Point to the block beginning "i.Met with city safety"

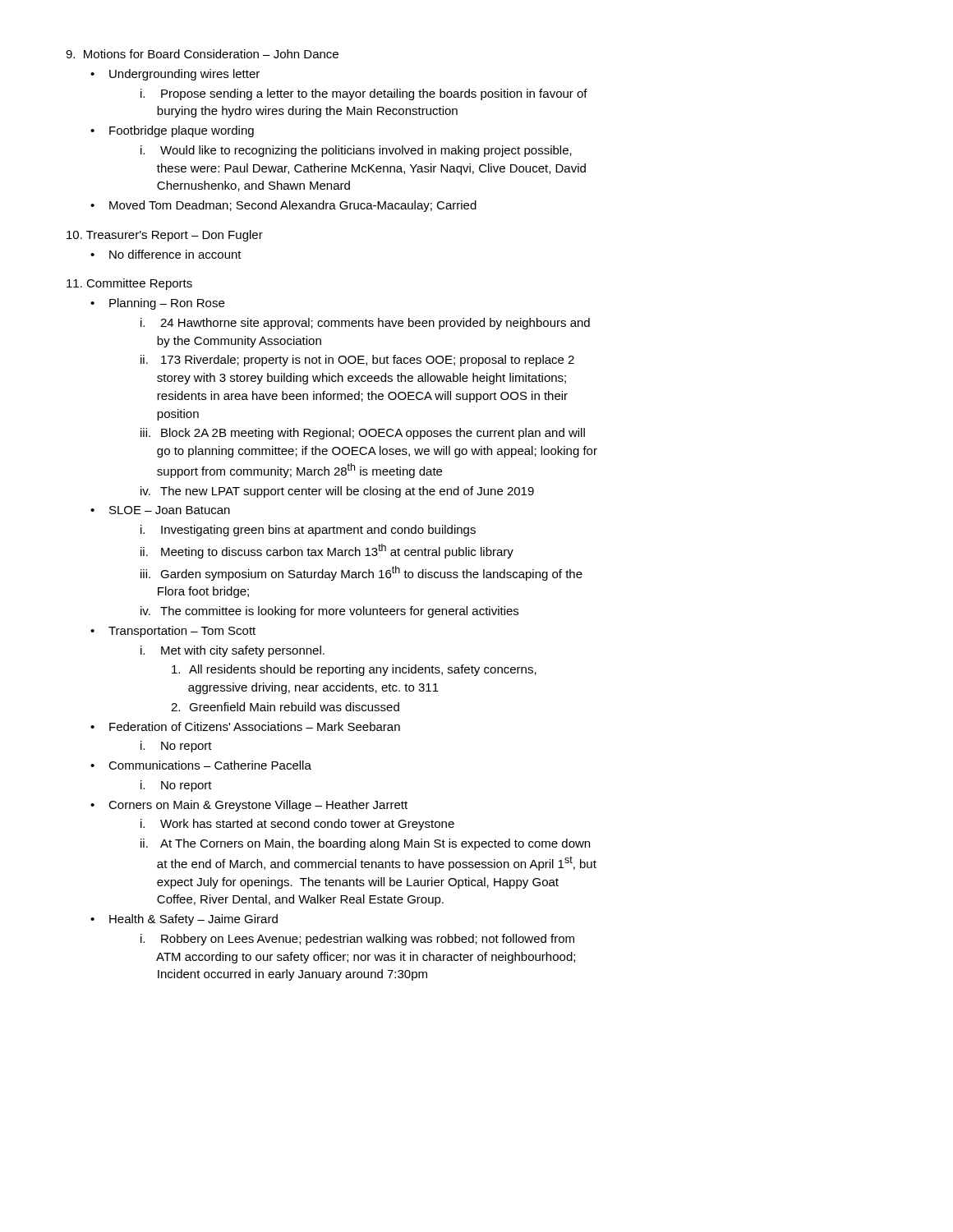click(232, 650)
